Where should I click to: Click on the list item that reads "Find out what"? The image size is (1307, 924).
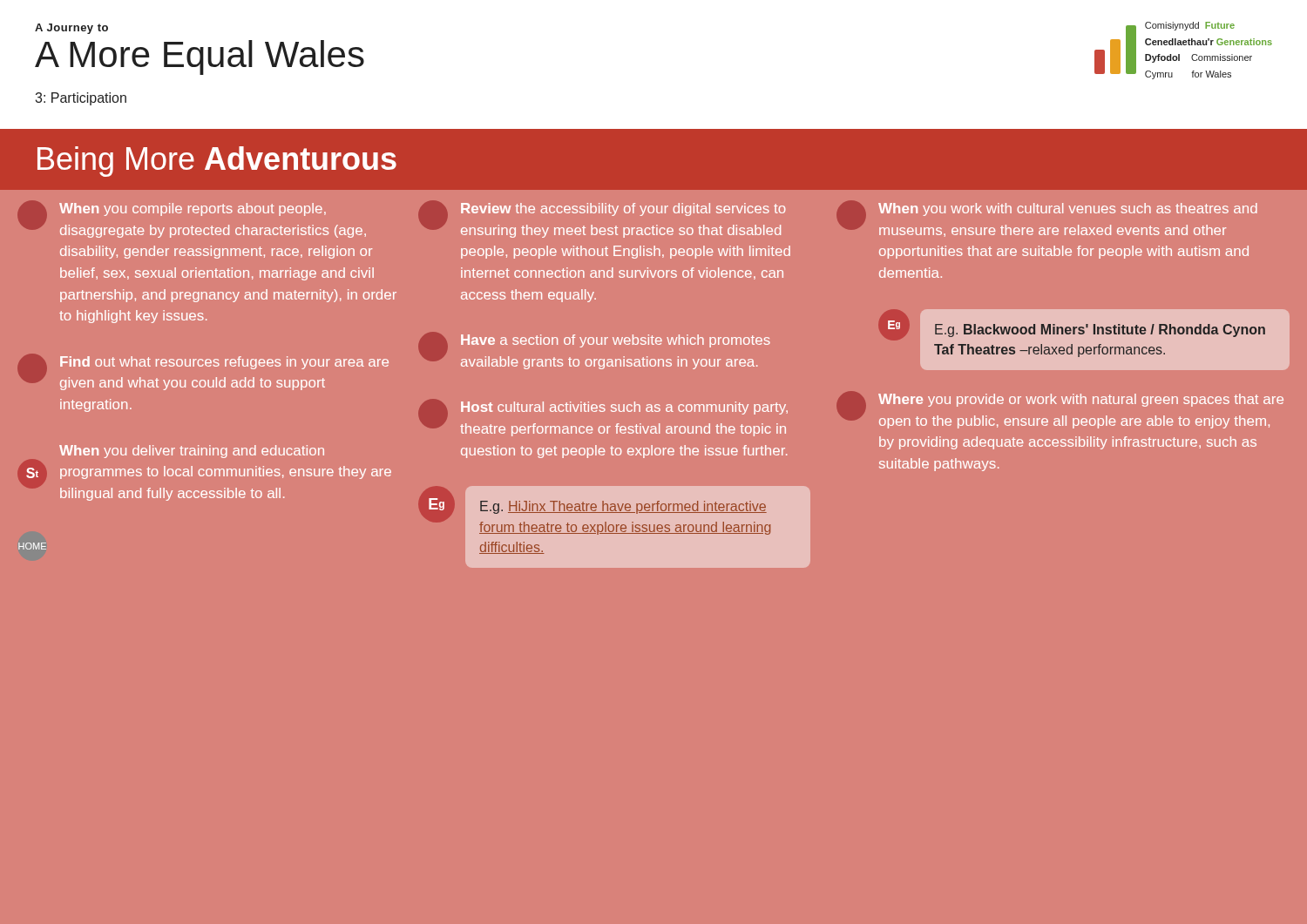click(x=209, y=384)
